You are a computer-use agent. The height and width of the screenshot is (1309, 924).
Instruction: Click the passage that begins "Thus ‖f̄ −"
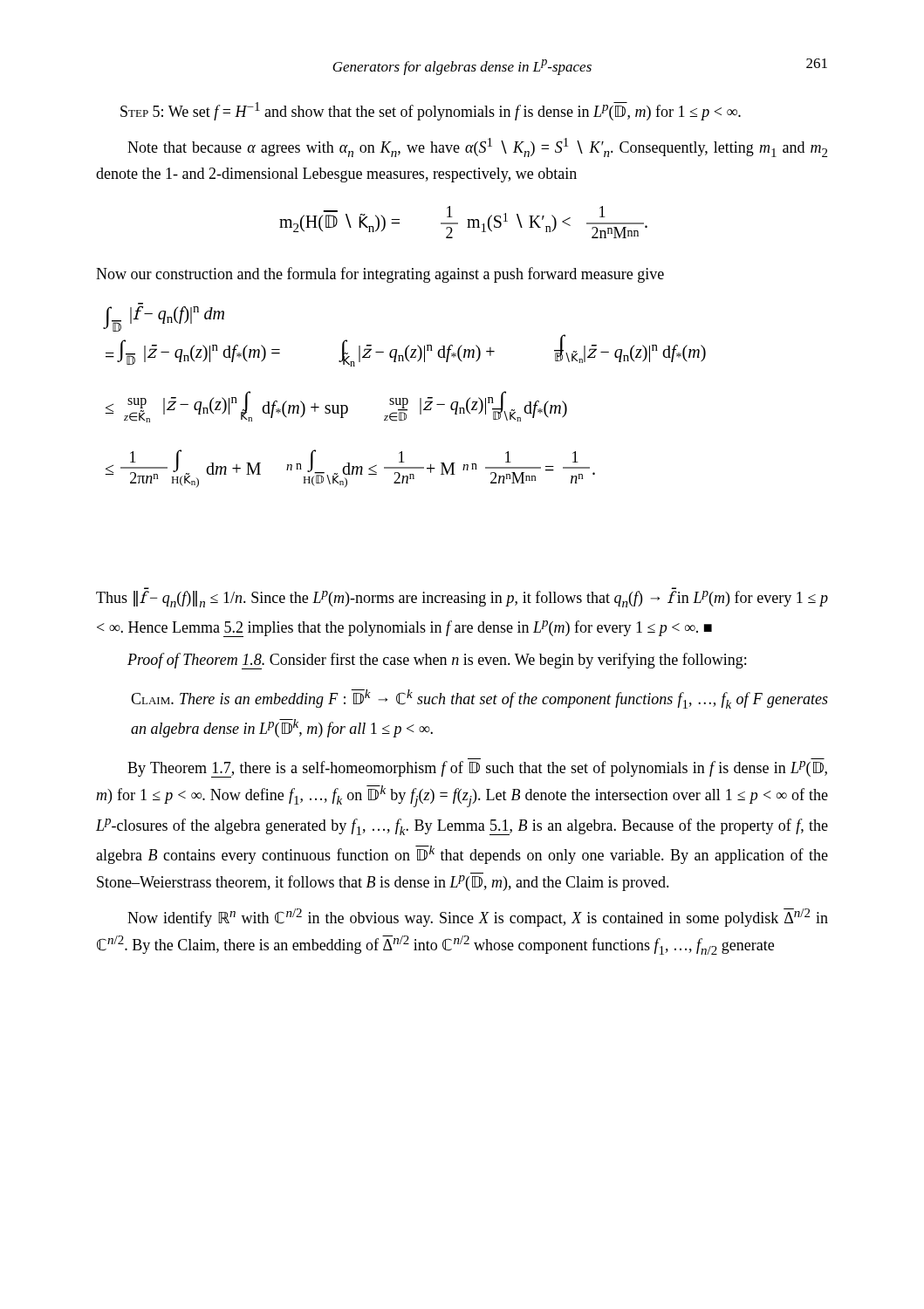pos(462,612)
